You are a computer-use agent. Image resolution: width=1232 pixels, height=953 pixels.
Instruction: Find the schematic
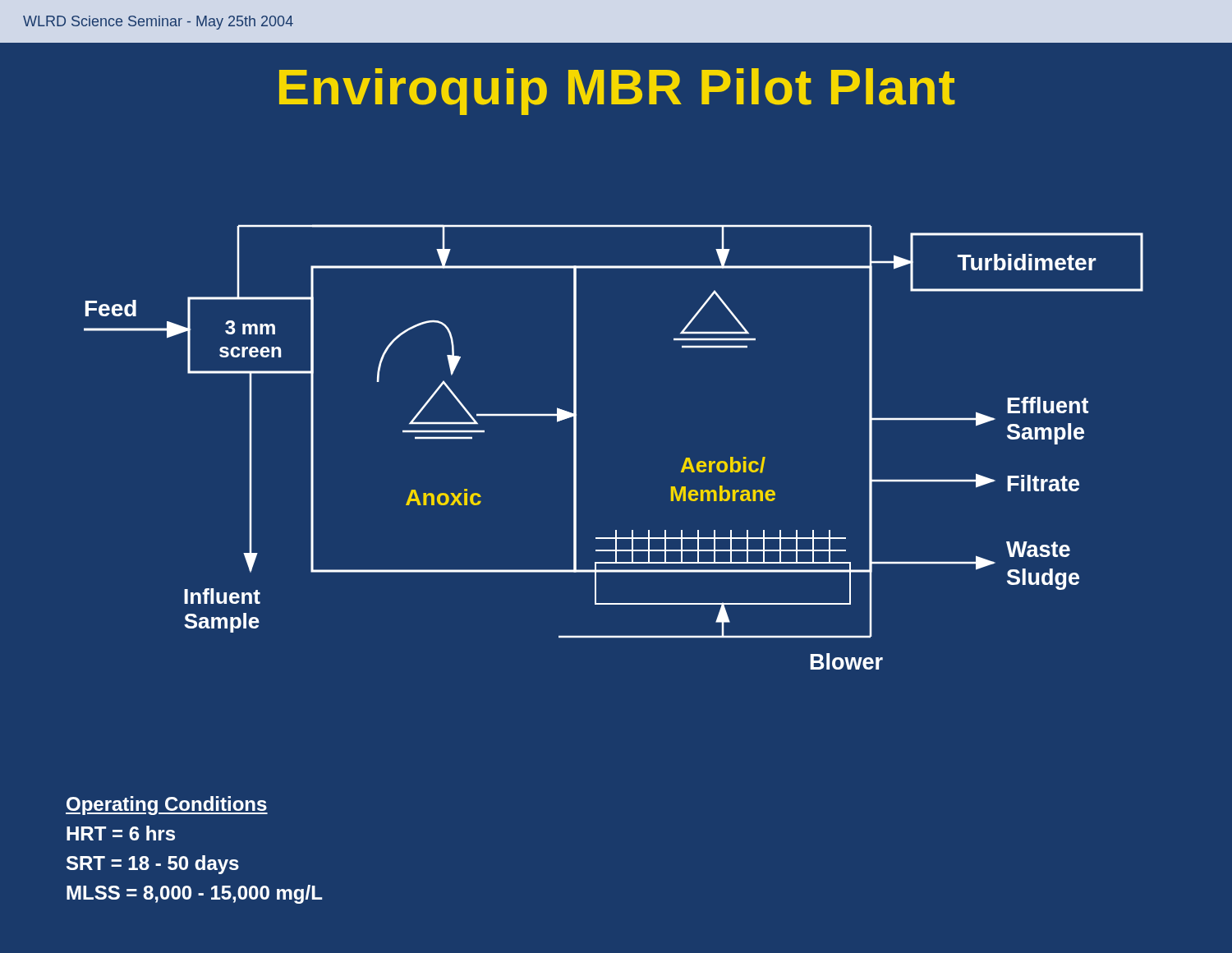pos(616,450)
